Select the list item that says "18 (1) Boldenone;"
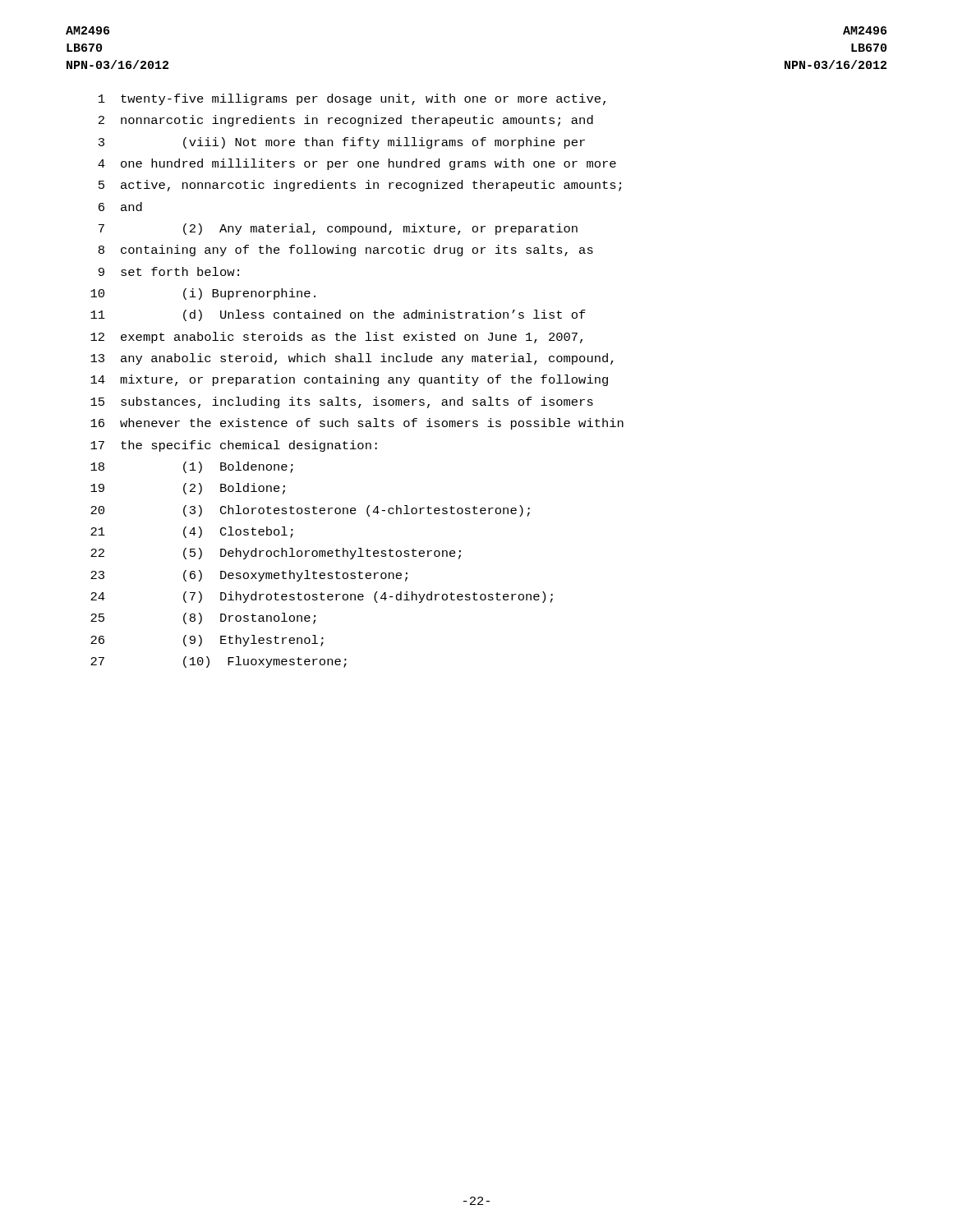This screenshot has width=953, height=1232. pos(192,467)
